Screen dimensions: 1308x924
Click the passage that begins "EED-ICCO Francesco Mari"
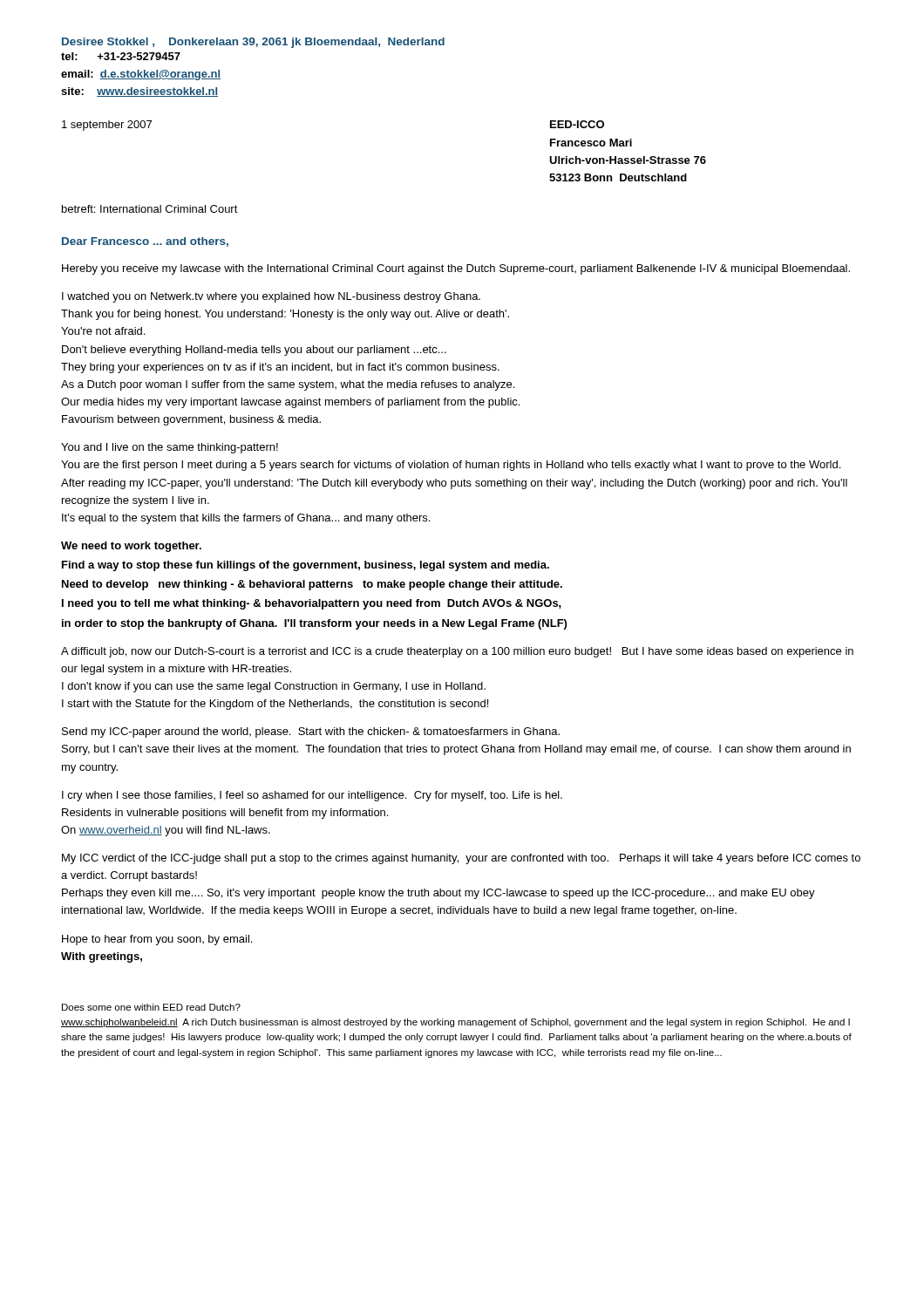[628, 151]
